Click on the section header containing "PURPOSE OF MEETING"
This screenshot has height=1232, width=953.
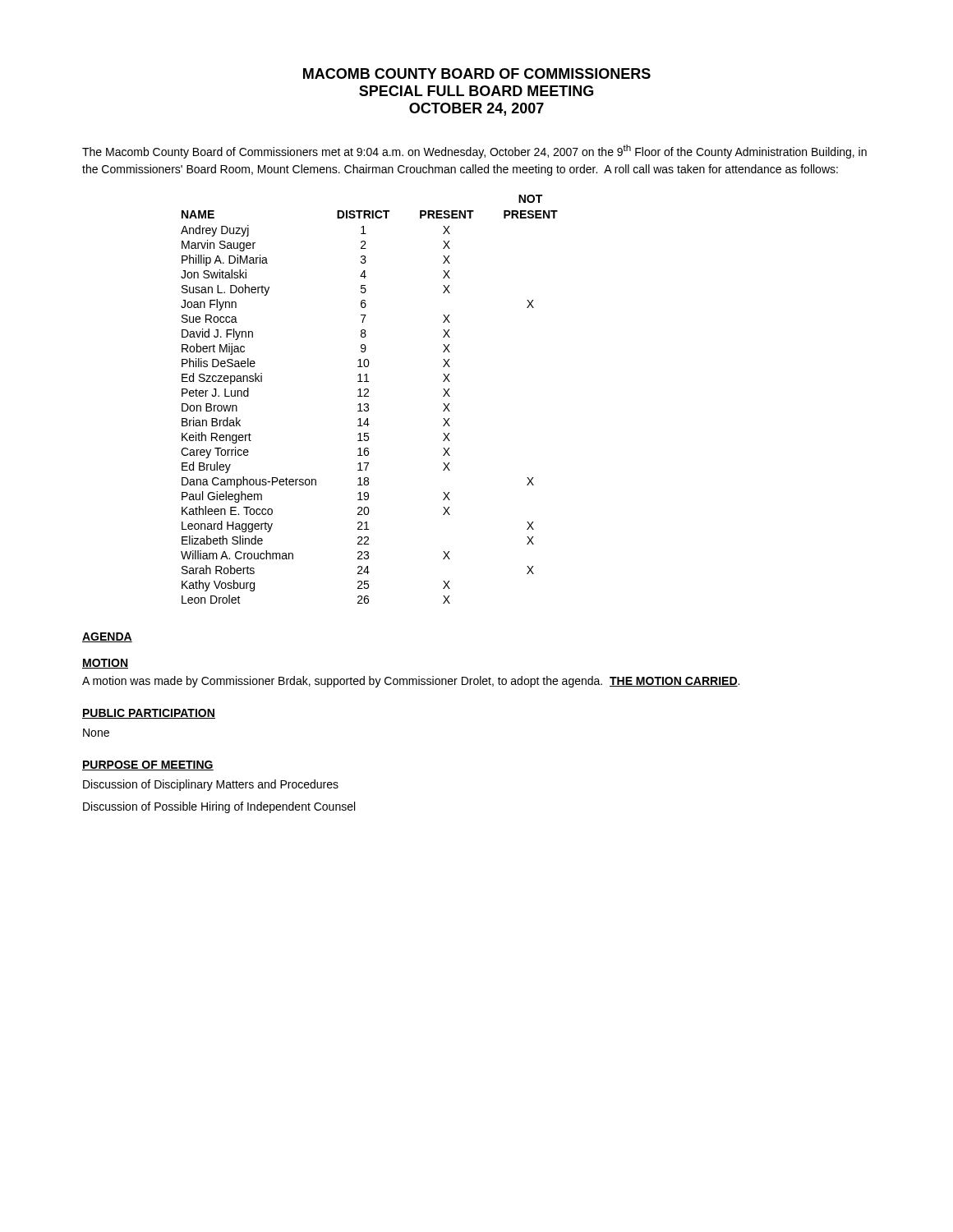tap(148, 764)
